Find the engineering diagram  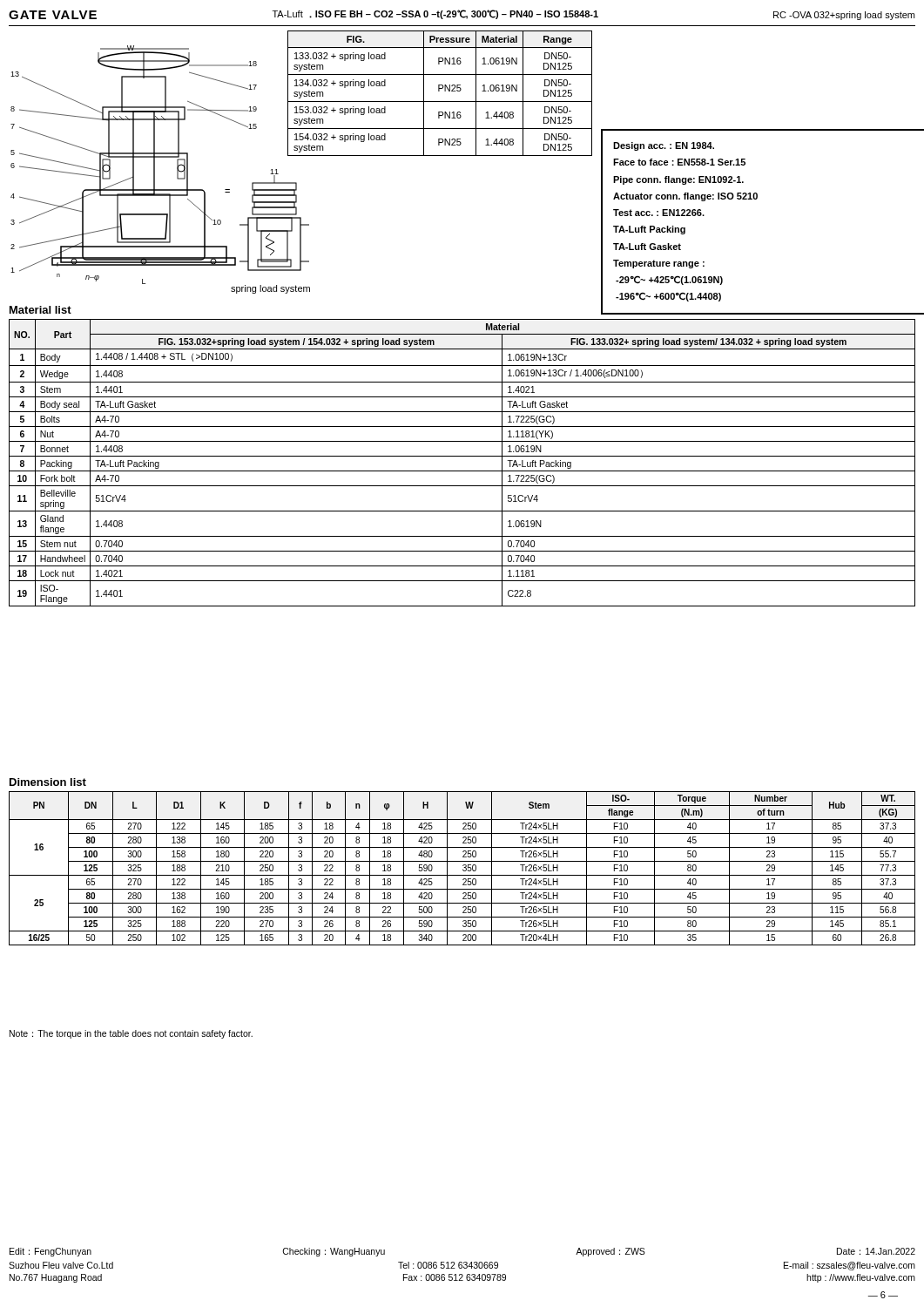click(270, 220)
